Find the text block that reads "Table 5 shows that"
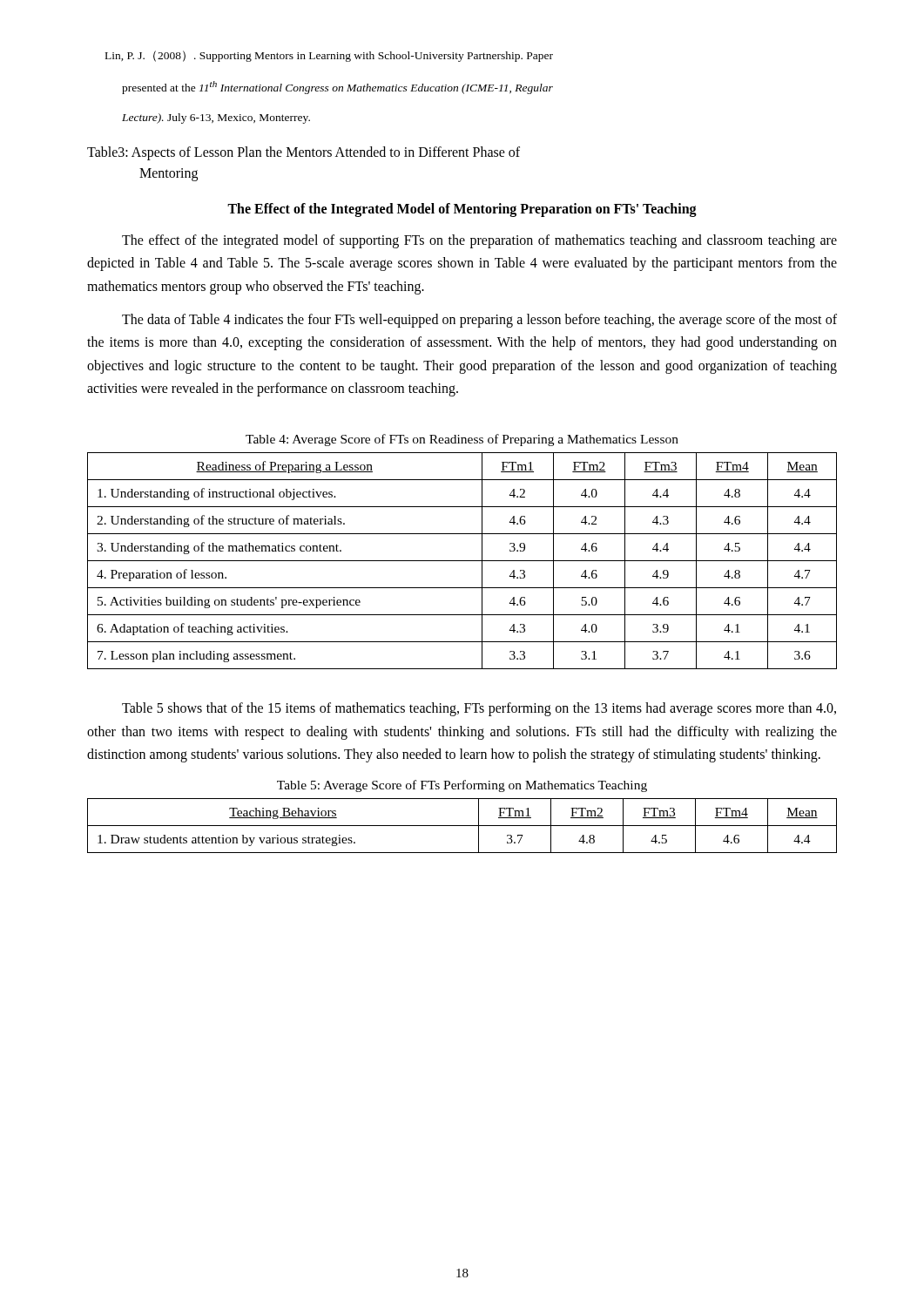 pyautogui.click(x=462, y=731)
